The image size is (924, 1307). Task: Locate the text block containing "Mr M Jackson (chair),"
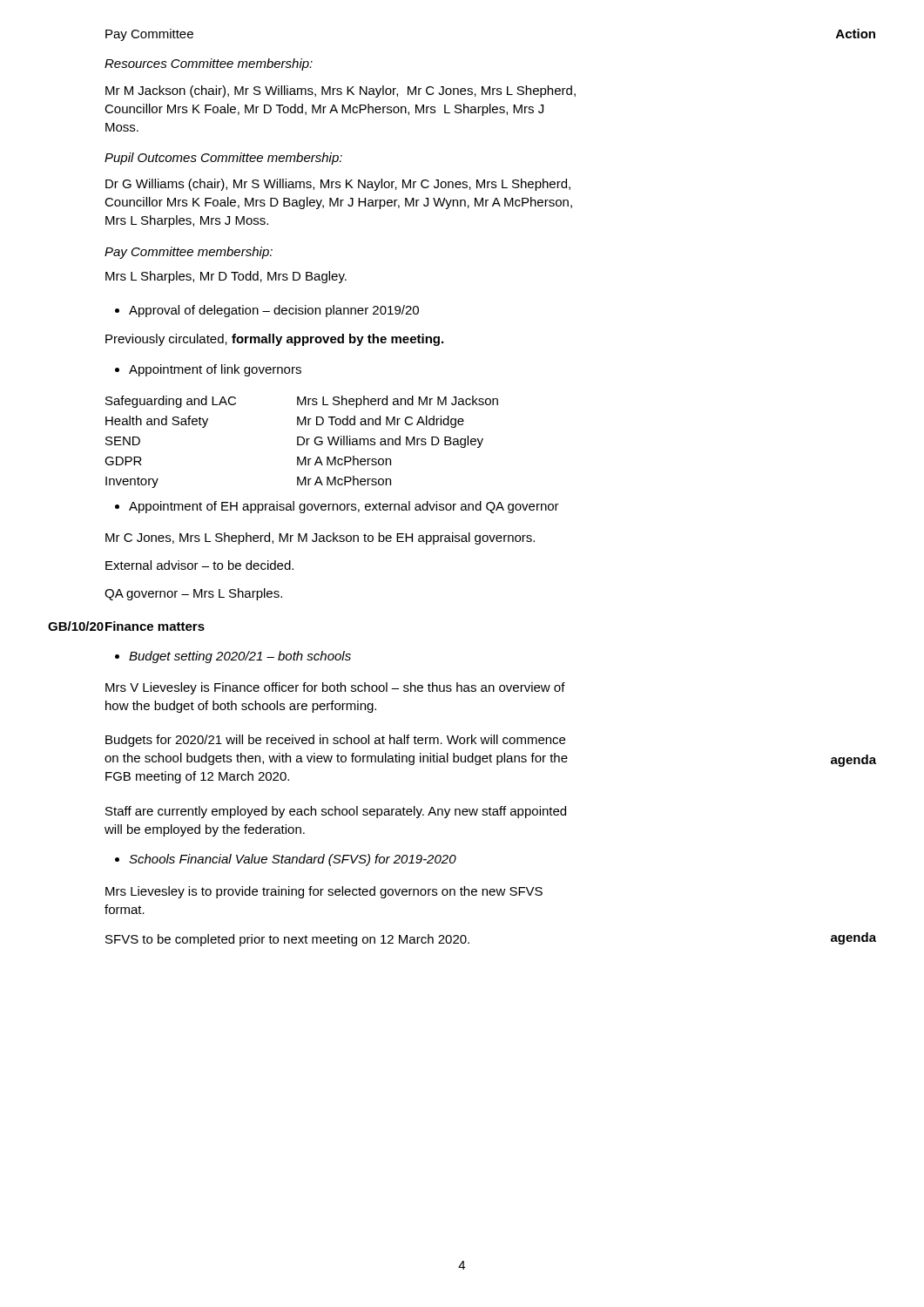[341, 108]
